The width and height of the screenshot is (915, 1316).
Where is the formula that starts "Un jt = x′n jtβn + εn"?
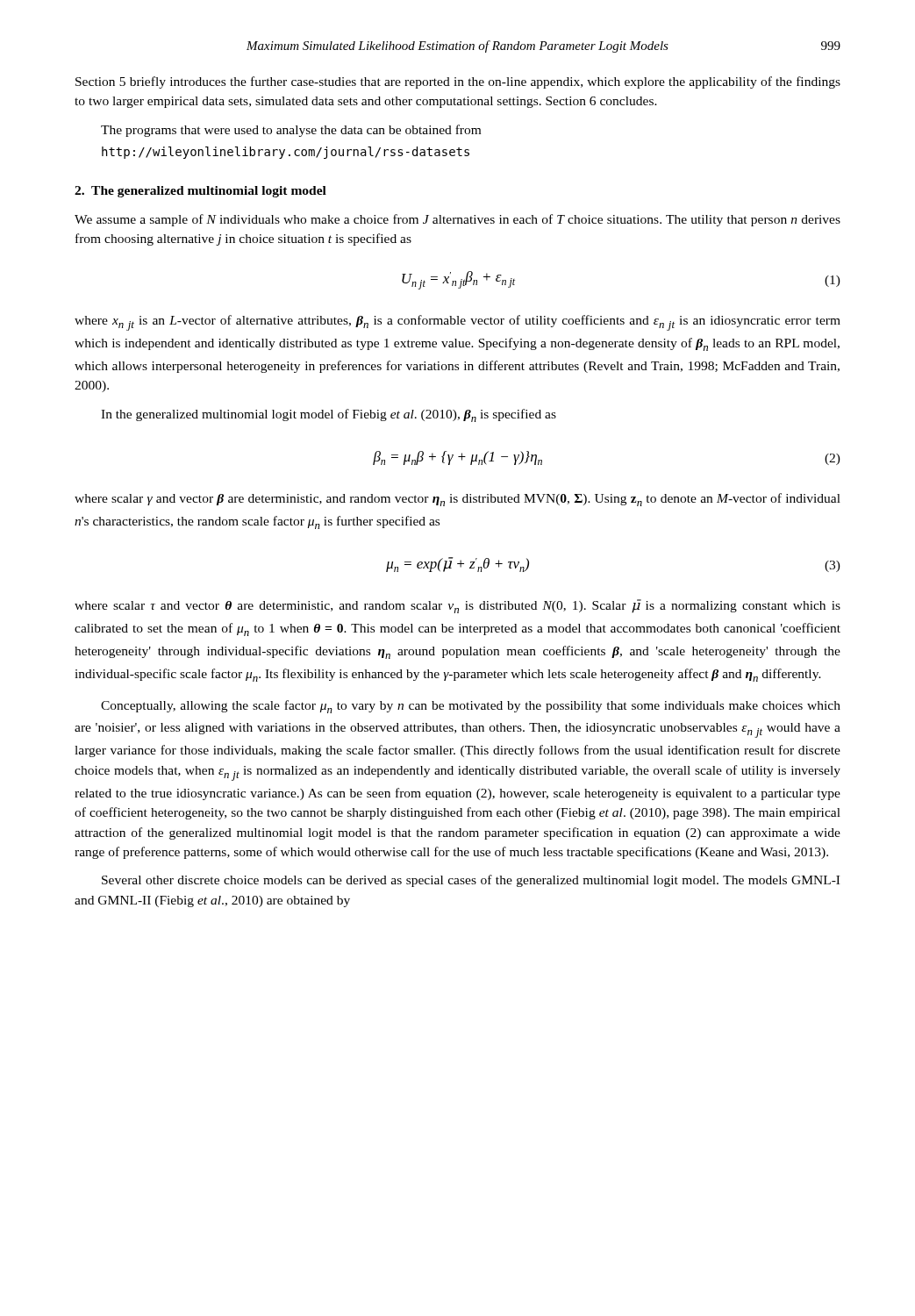tap(458, 280)
